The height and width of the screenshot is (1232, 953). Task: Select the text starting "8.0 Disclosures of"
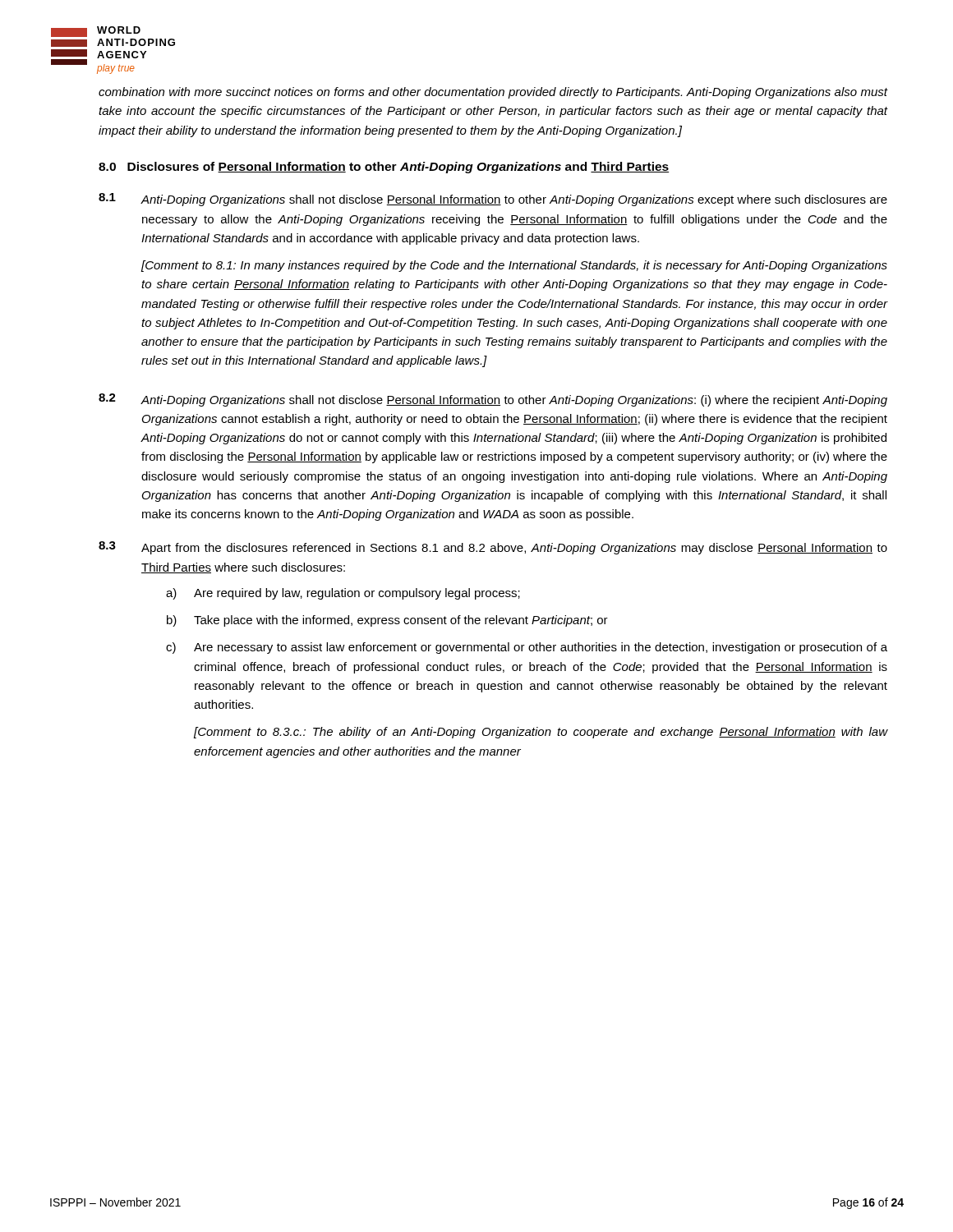[x=384, y=166]
